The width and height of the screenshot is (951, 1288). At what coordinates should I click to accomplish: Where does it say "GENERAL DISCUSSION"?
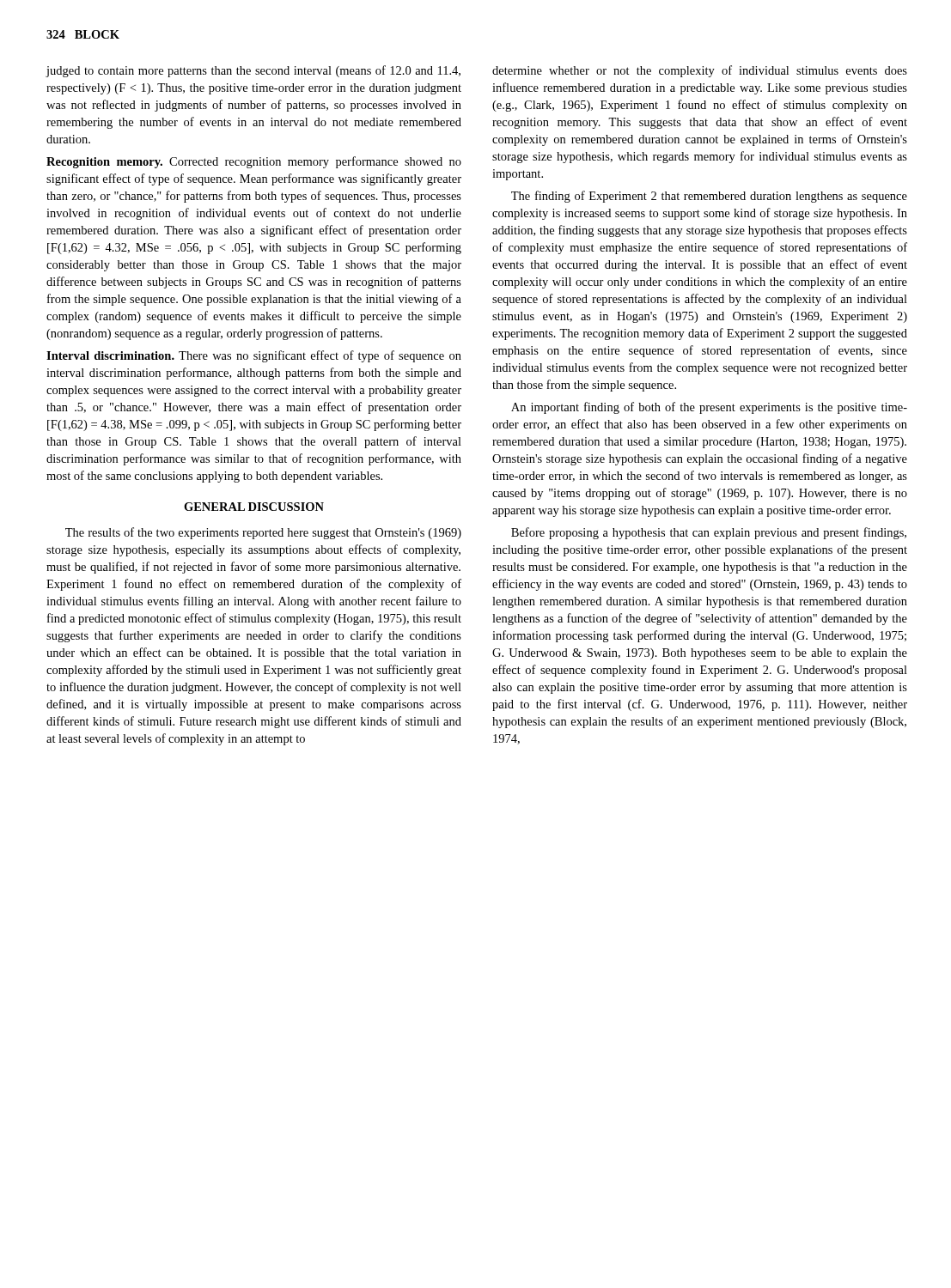point(254,507)
